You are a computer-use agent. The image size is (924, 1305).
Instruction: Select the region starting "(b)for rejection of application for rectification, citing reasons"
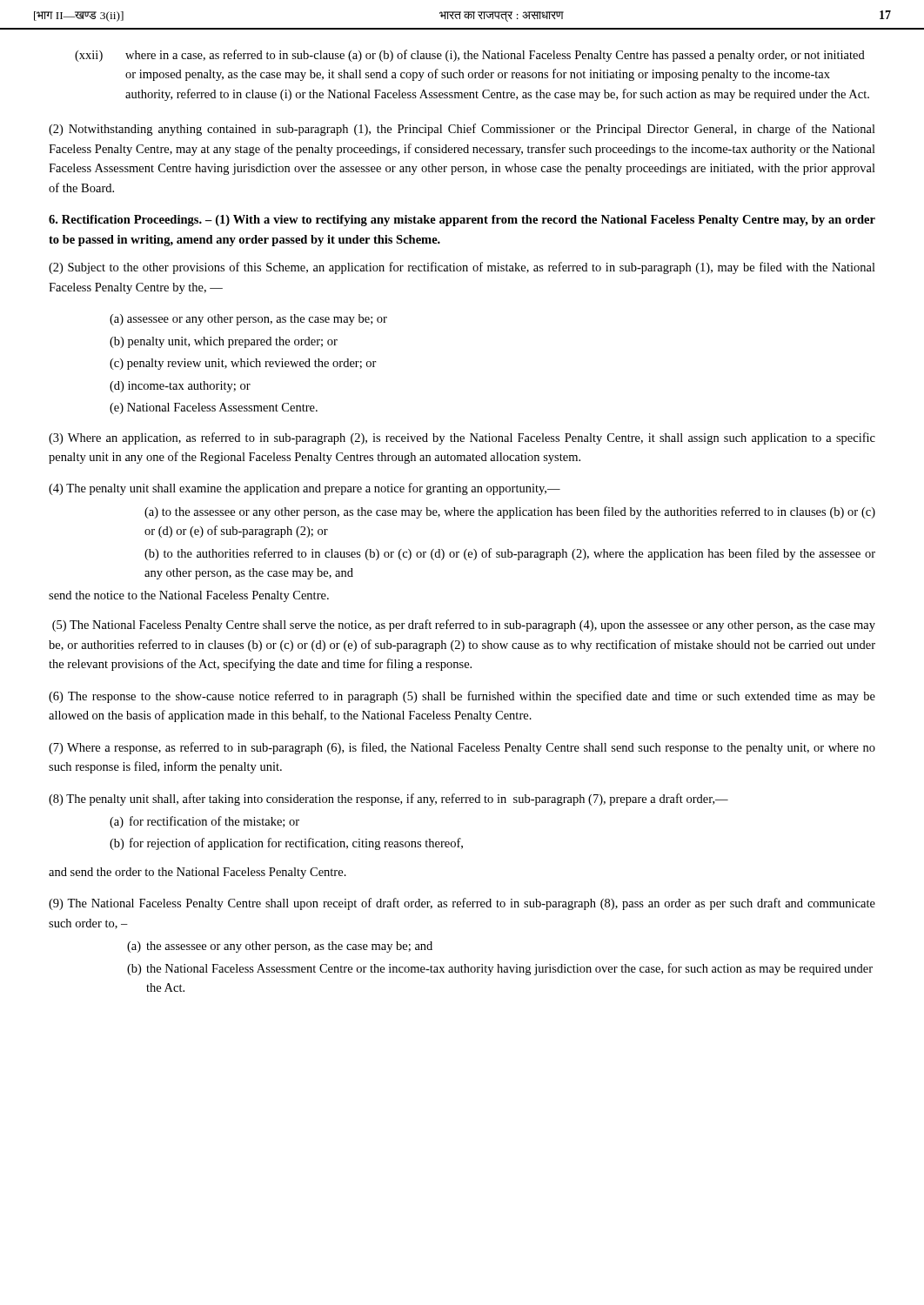pos(287,844)
